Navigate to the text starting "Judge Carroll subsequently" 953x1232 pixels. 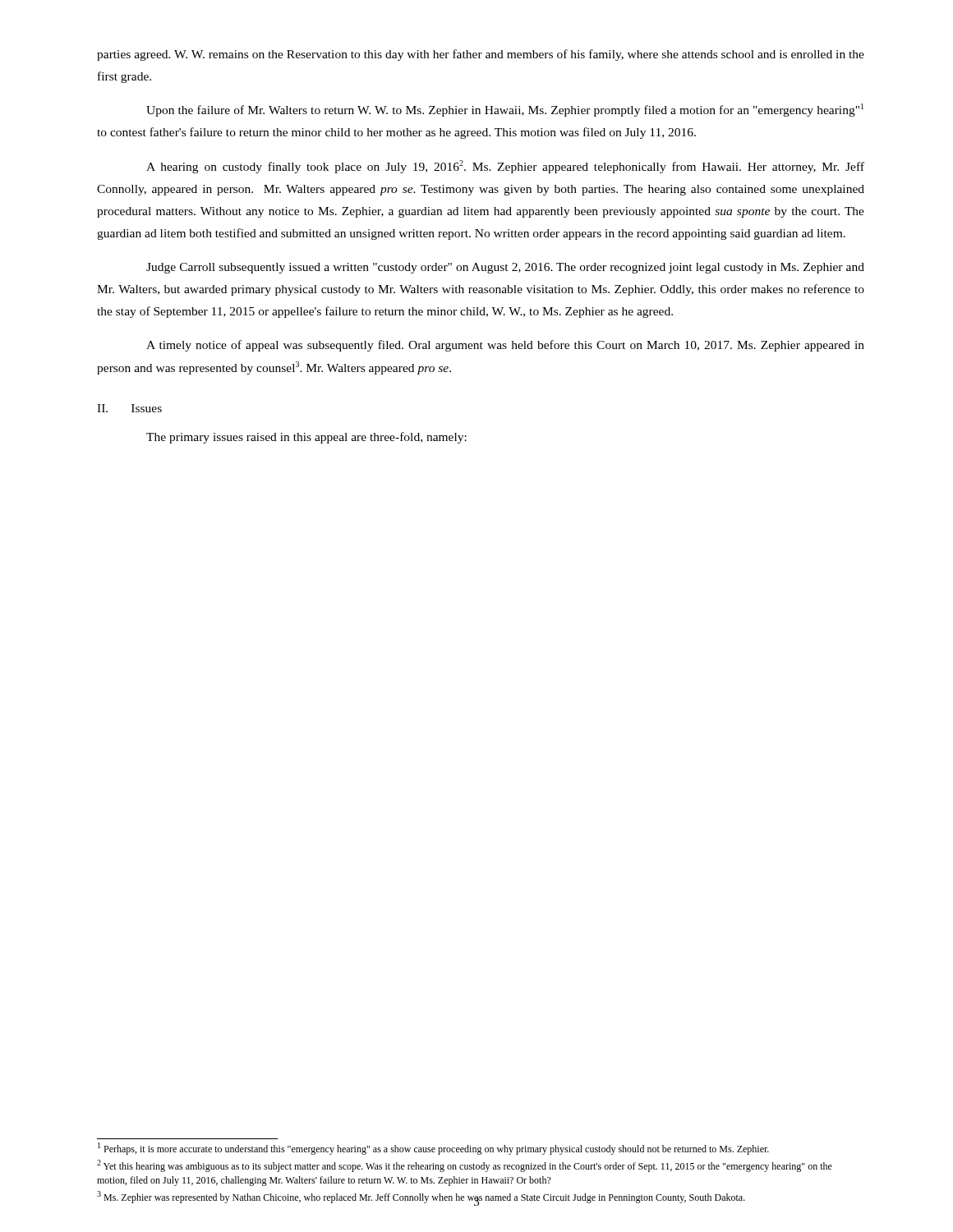pos(481,289)
